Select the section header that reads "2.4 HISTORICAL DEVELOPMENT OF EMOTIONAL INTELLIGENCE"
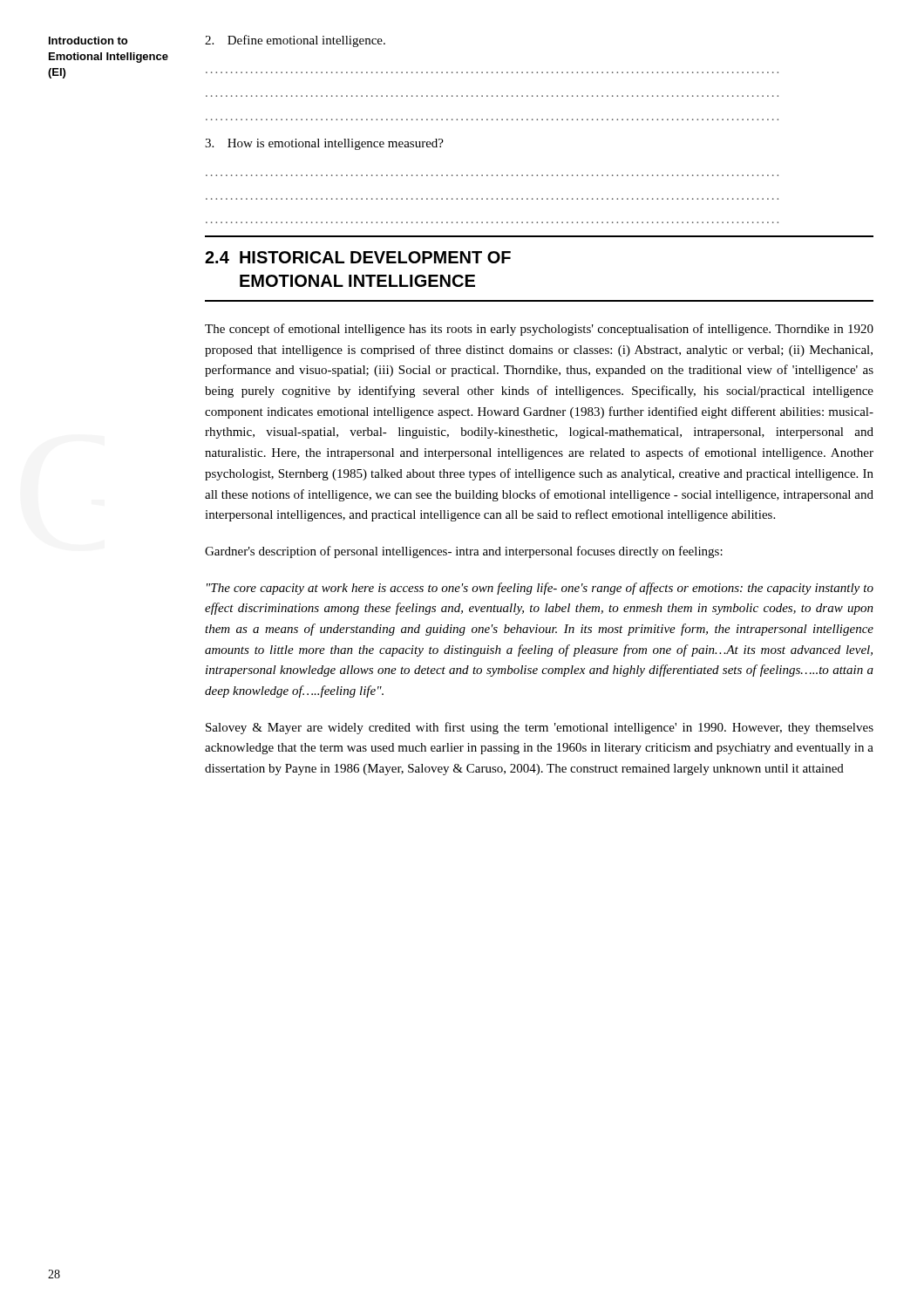This screenshot has width=924, height=1308. point(358,257)
